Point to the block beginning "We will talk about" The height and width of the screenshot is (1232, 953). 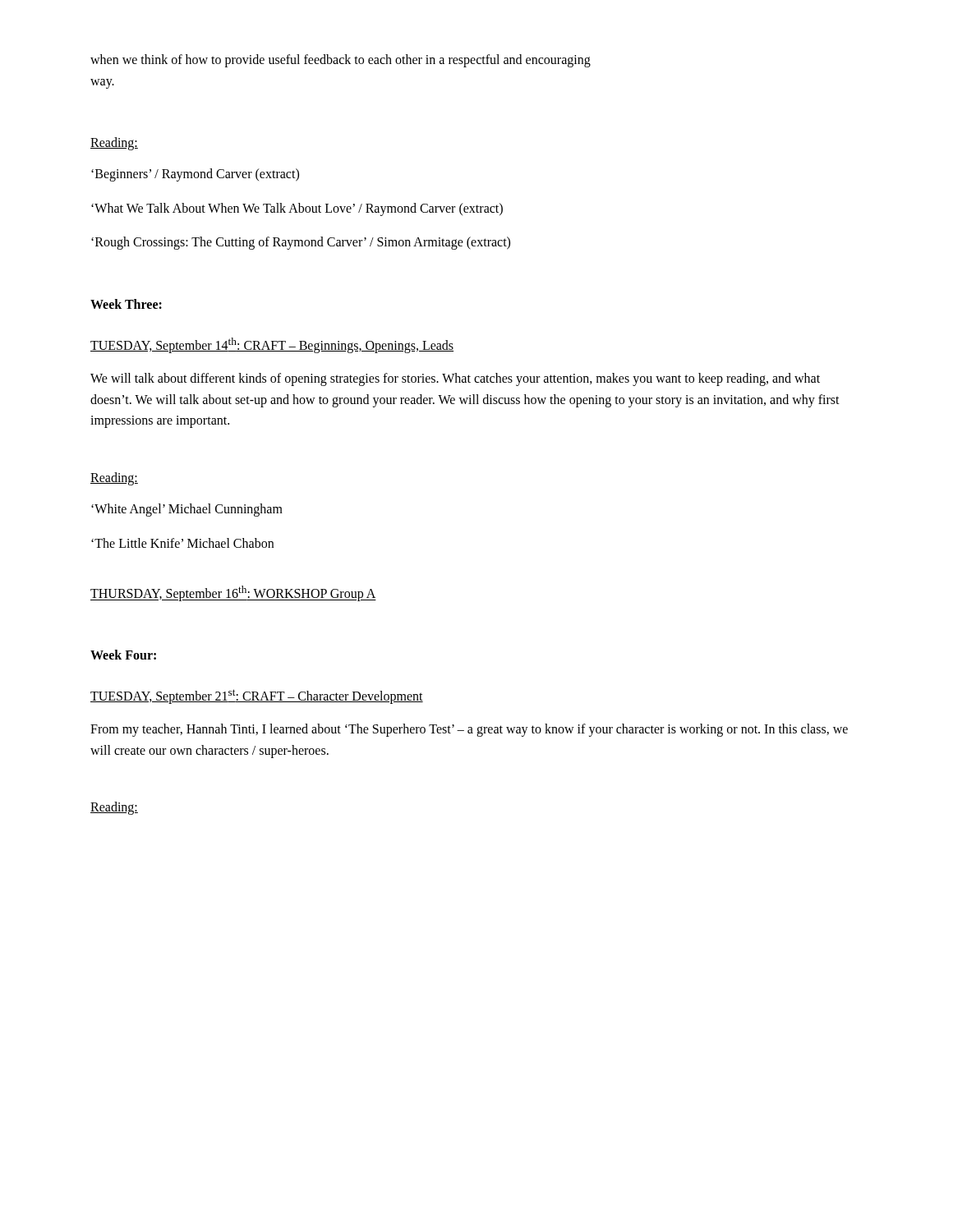pyautogui.click(x=465, y=399)
